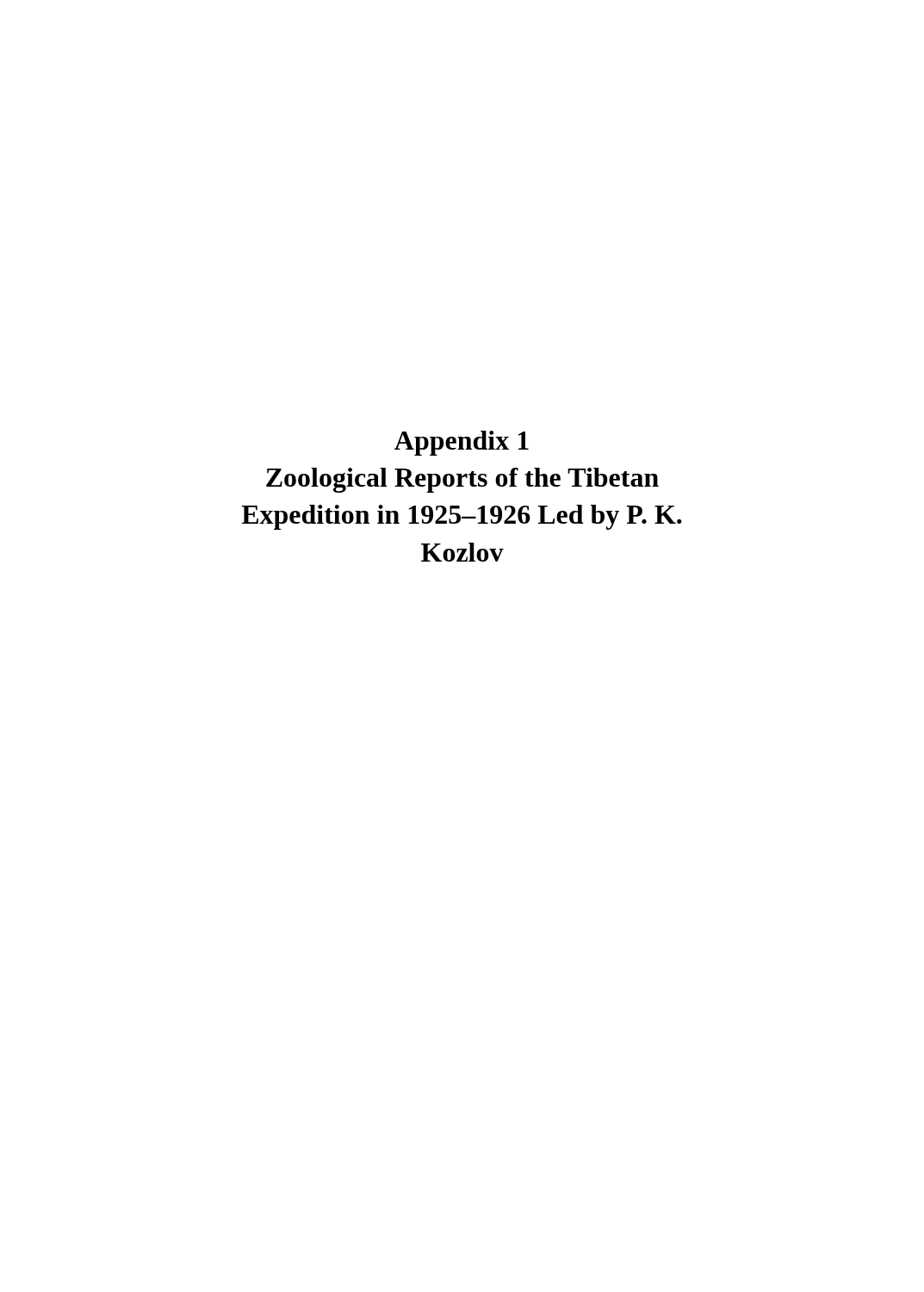The height and width of the screenshot is (1292, 924).
Task: Select the title
Action: click(462, 496)
